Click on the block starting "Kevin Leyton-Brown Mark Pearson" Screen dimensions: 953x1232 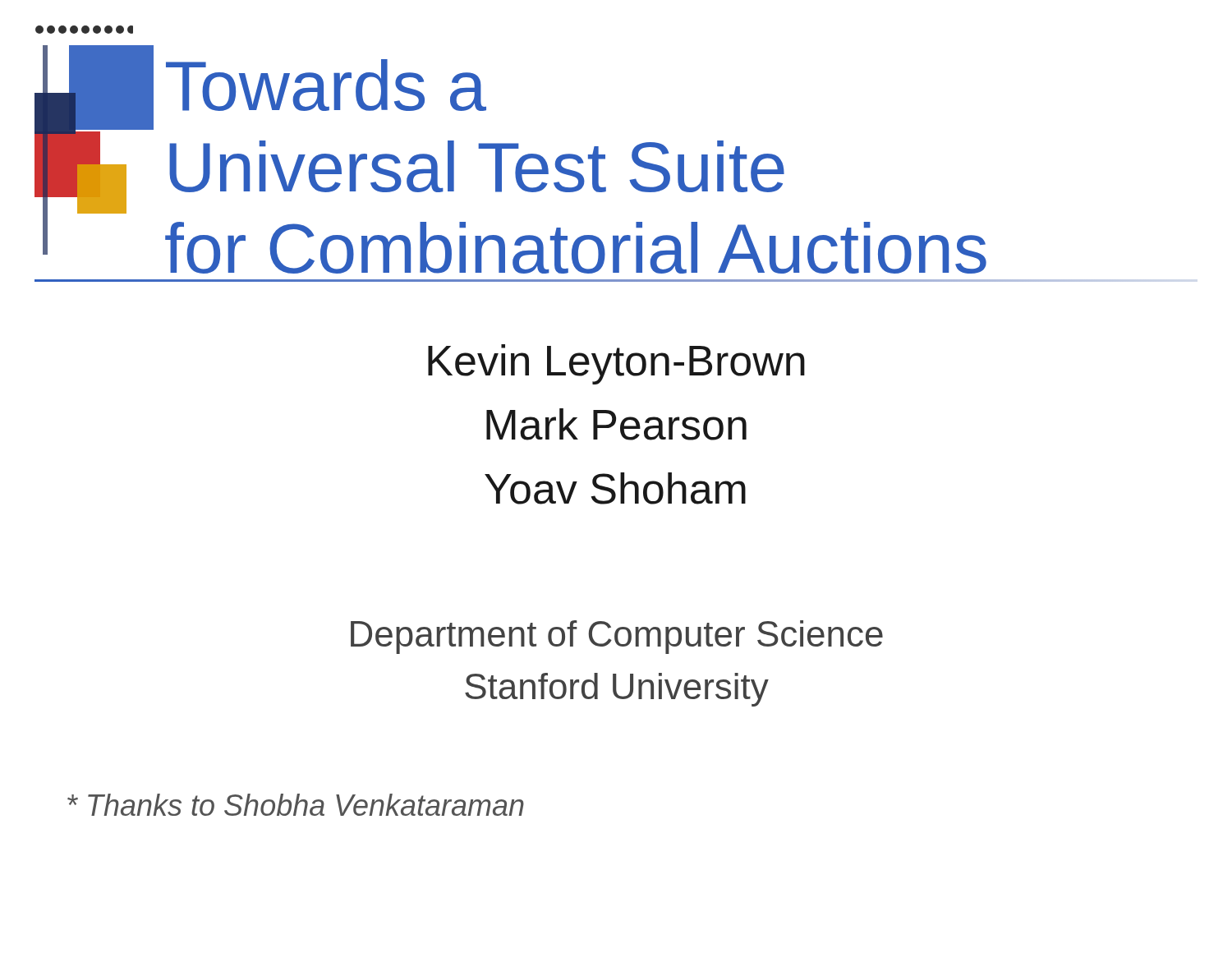pos(616,425)
